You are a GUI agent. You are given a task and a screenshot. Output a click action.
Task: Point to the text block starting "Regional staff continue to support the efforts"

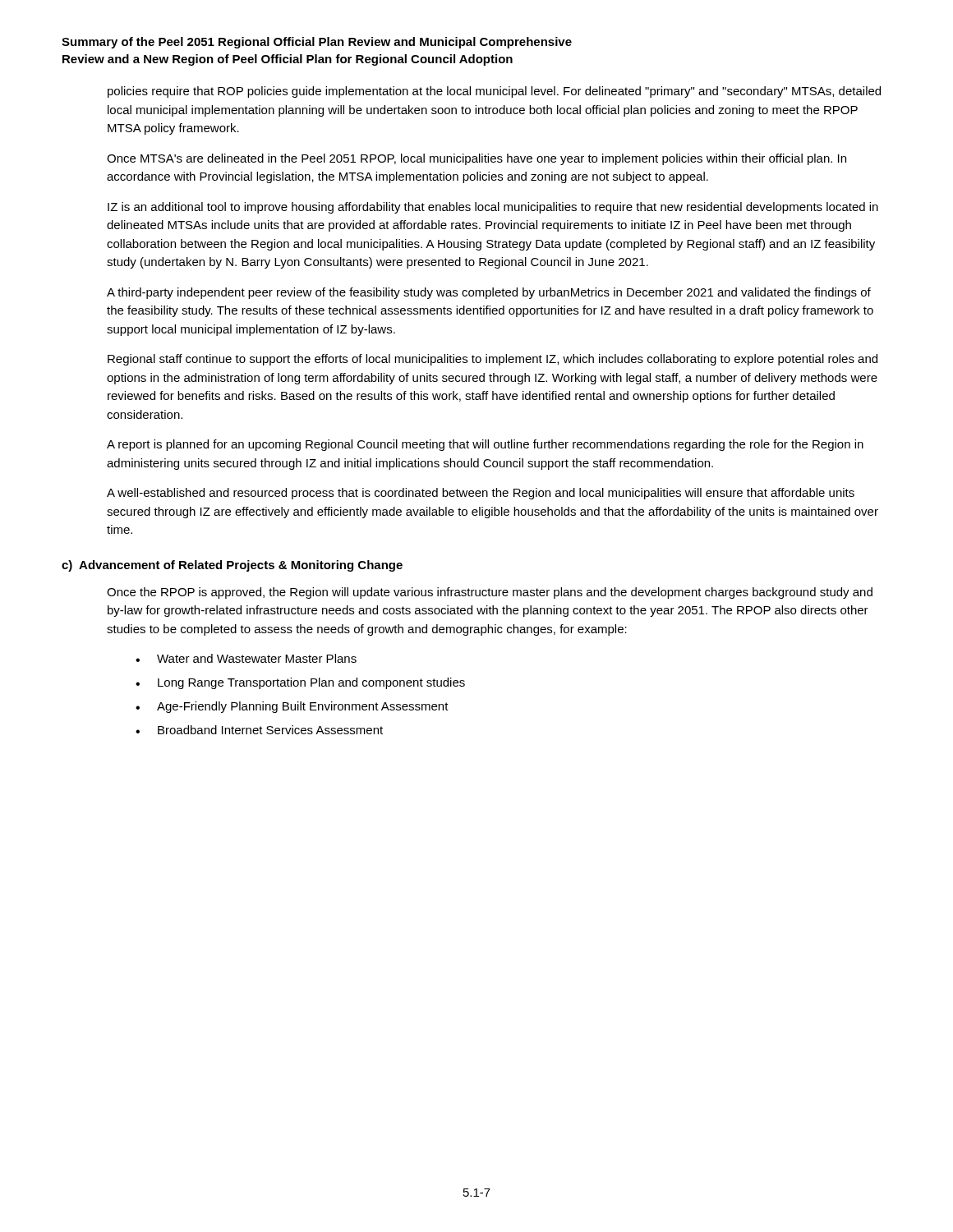click(493, 386)
